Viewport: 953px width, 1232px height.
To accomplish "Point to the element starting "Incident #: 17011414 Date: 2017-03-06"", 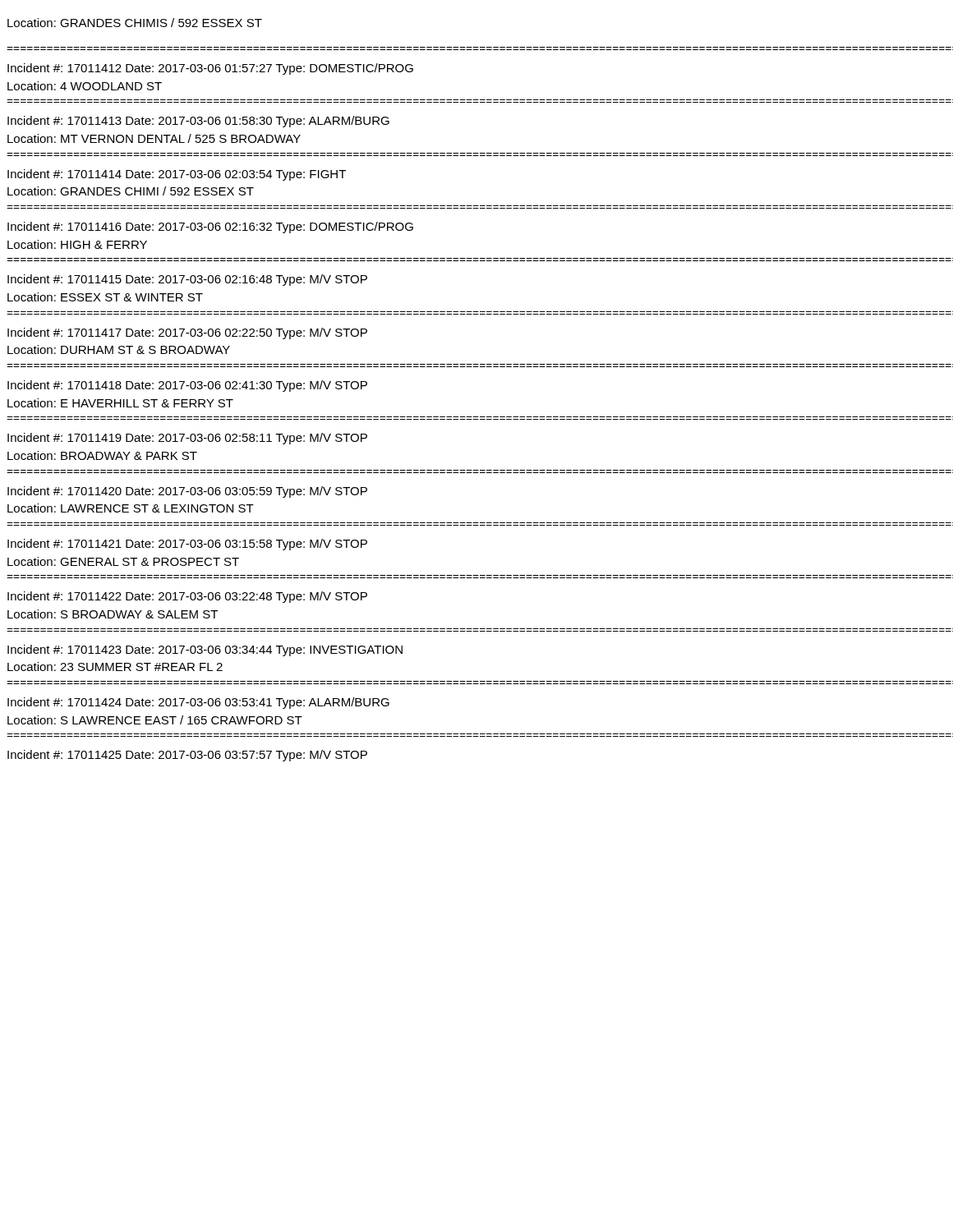I will [x=177, y=175].
